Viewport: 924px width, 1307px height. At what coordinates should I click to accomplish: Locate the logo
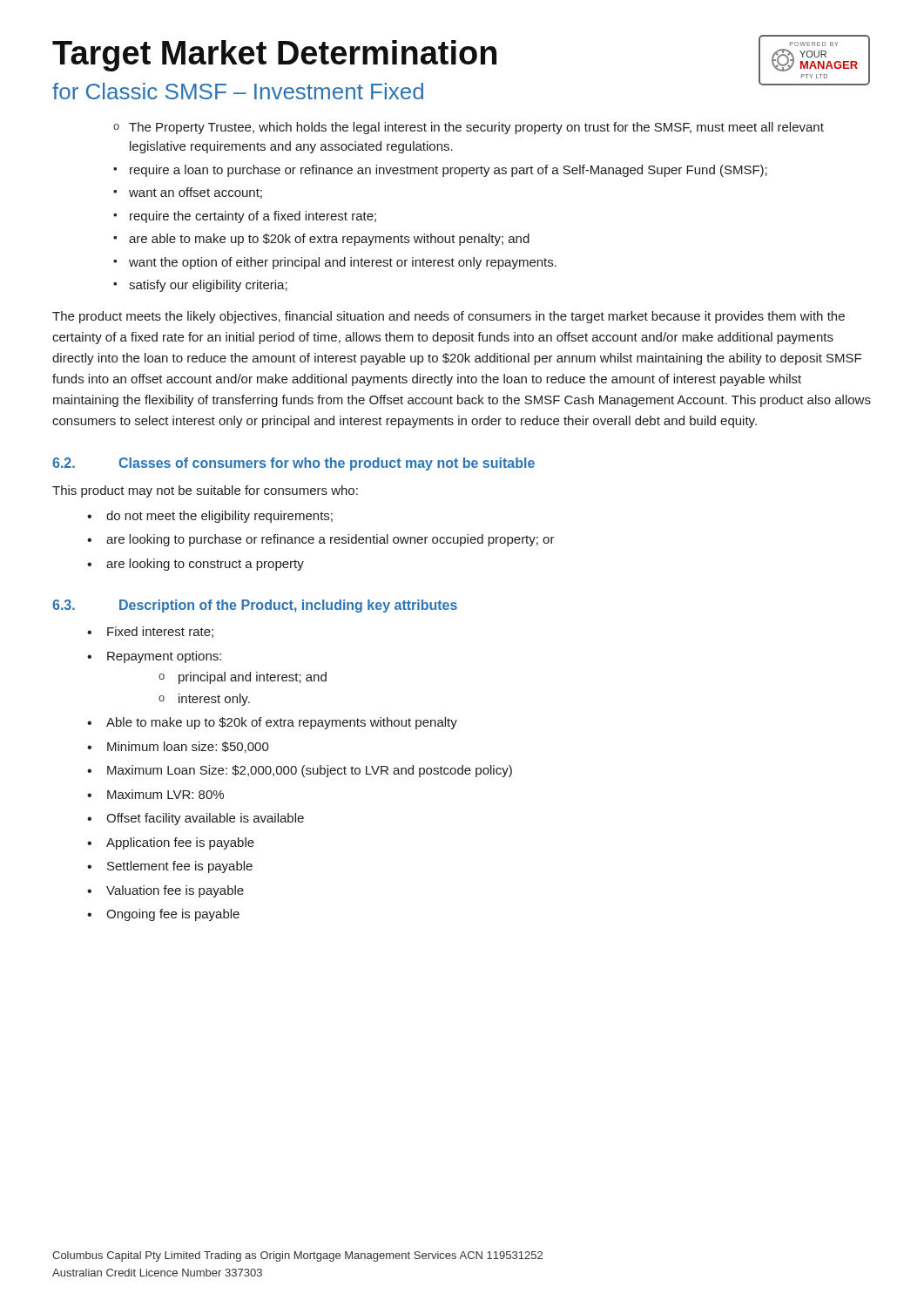click(815, 60)
